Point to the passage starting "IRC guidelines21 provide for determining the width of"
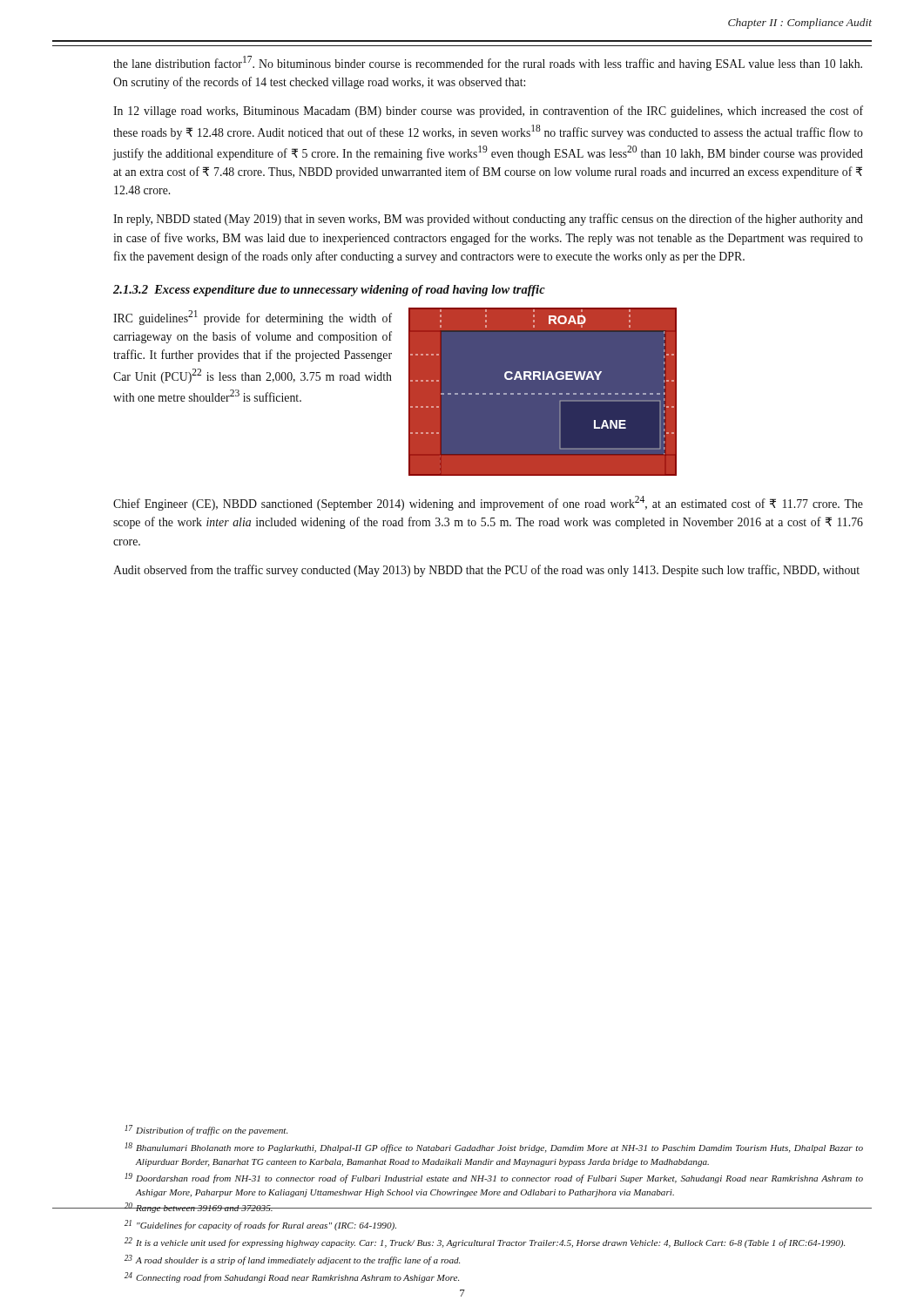The image size is (924, 1307). [253, 356]
